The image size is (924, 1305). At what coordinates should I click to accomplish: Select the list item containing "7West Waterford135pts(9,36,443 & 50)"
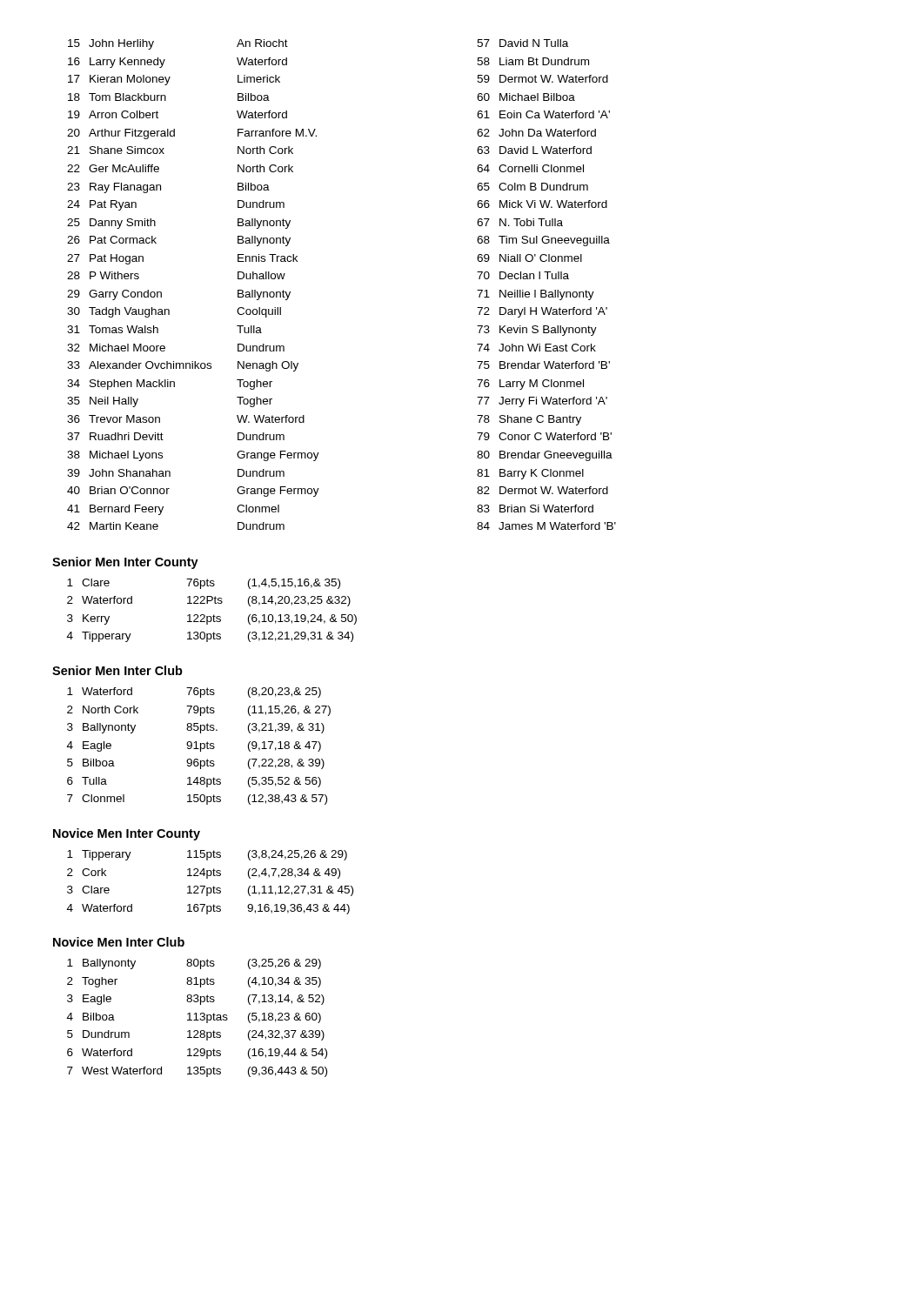click(x=197, y=1072)
